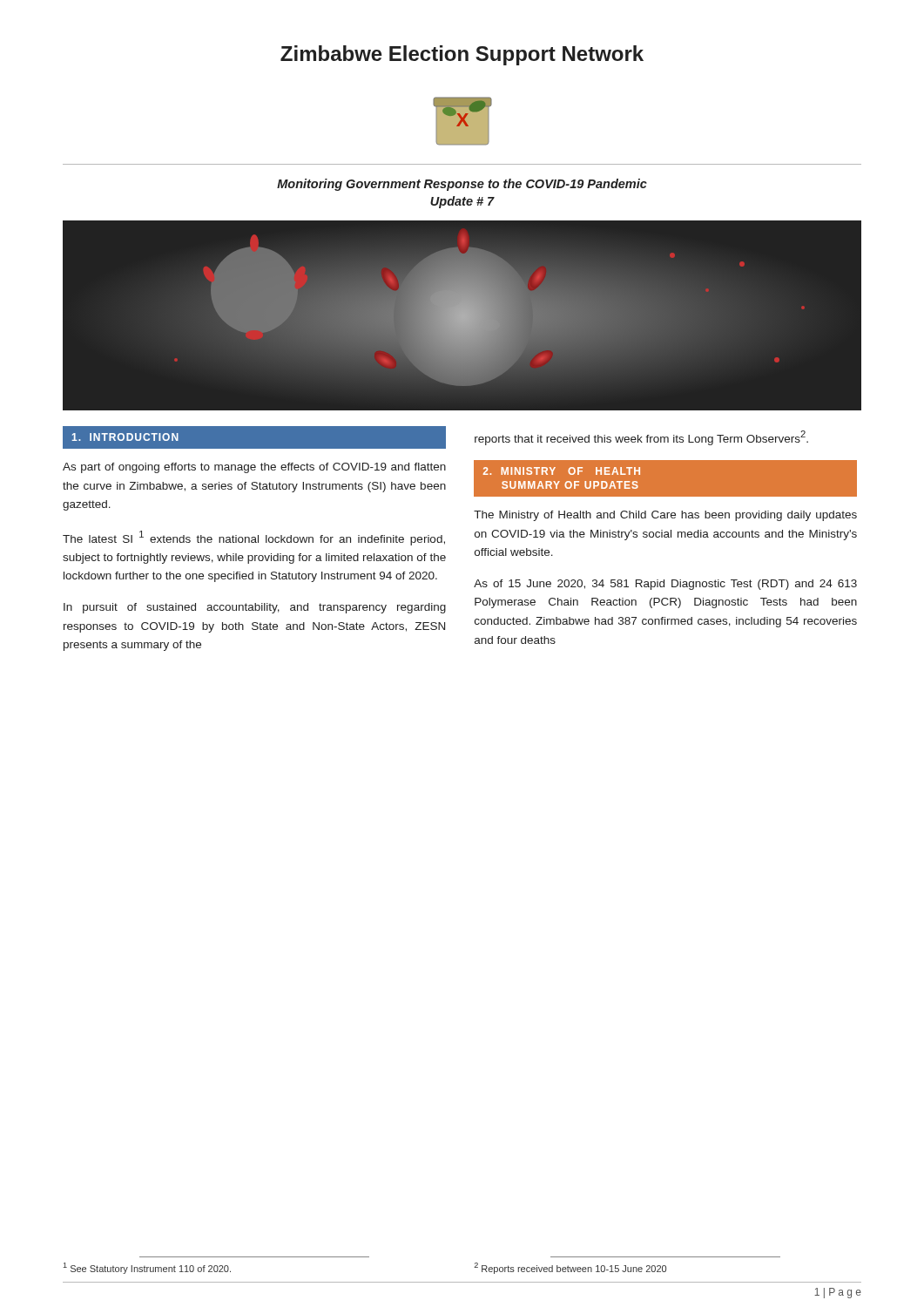
Task: Select the text starting "reports that it received this week from its"
Action: pos(642,437)
